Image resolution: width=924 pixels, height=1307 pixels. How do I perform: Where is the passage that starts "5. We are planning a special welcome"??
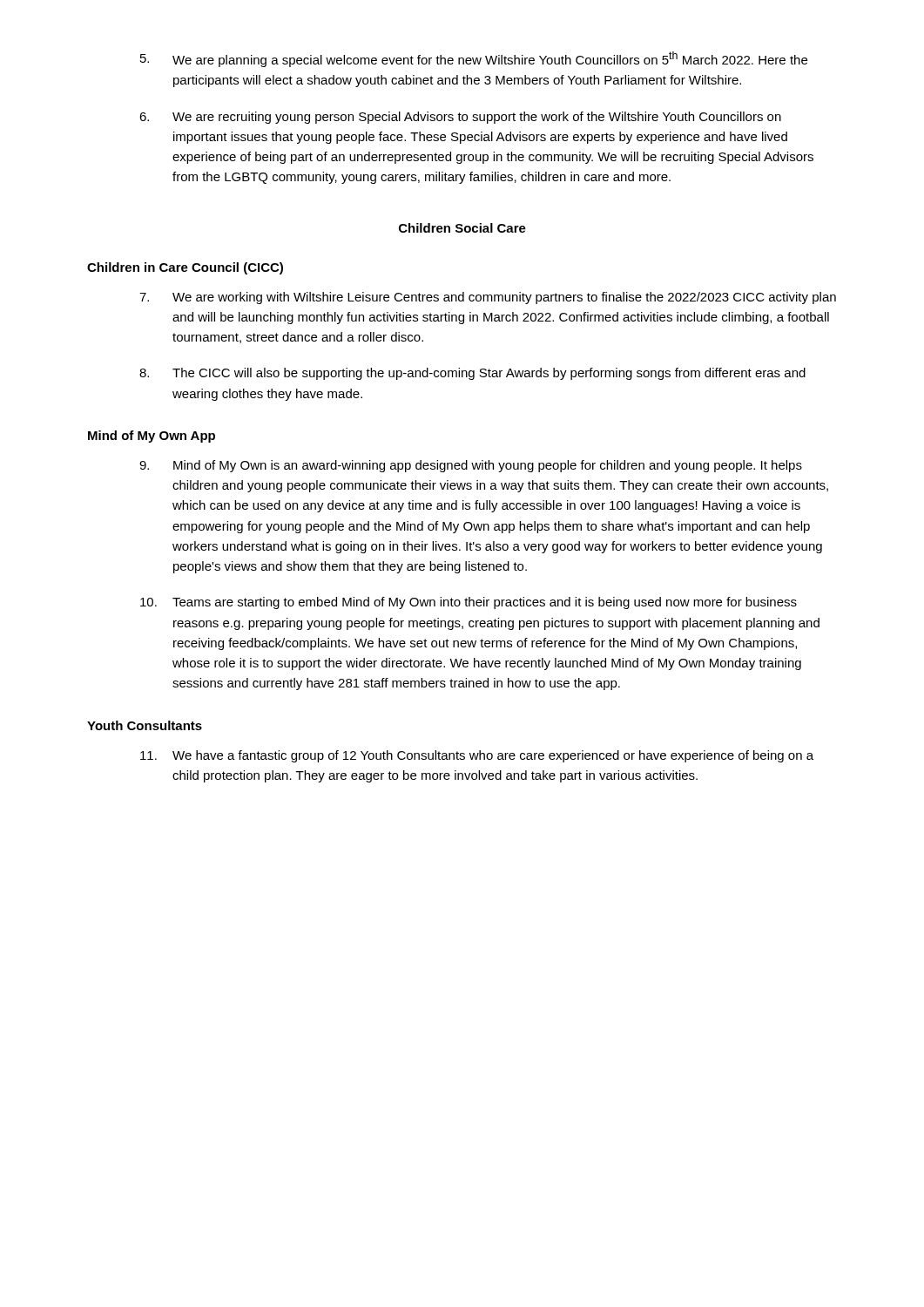pos(488,69)
